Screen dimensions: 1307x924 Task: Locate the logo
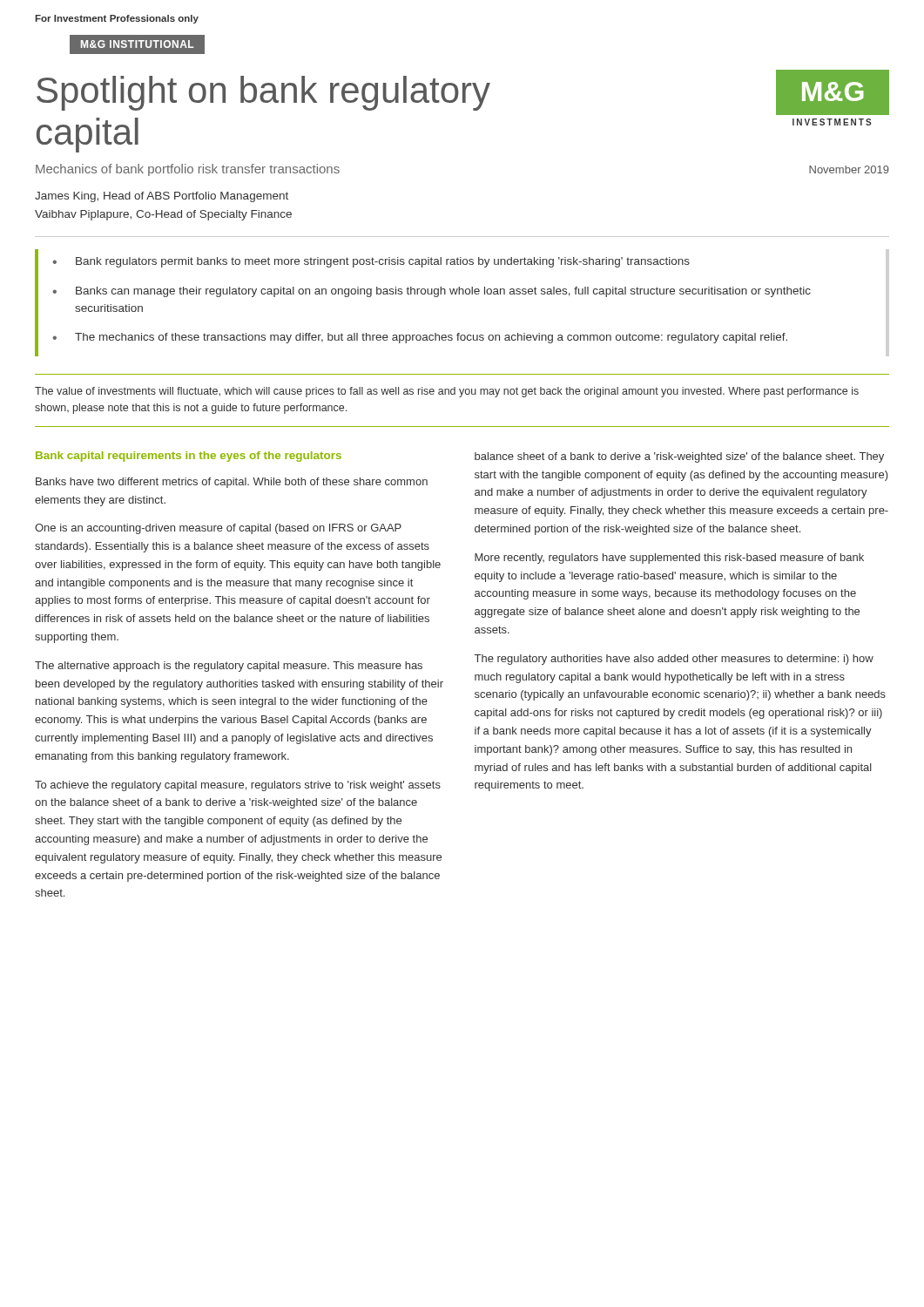833,101
